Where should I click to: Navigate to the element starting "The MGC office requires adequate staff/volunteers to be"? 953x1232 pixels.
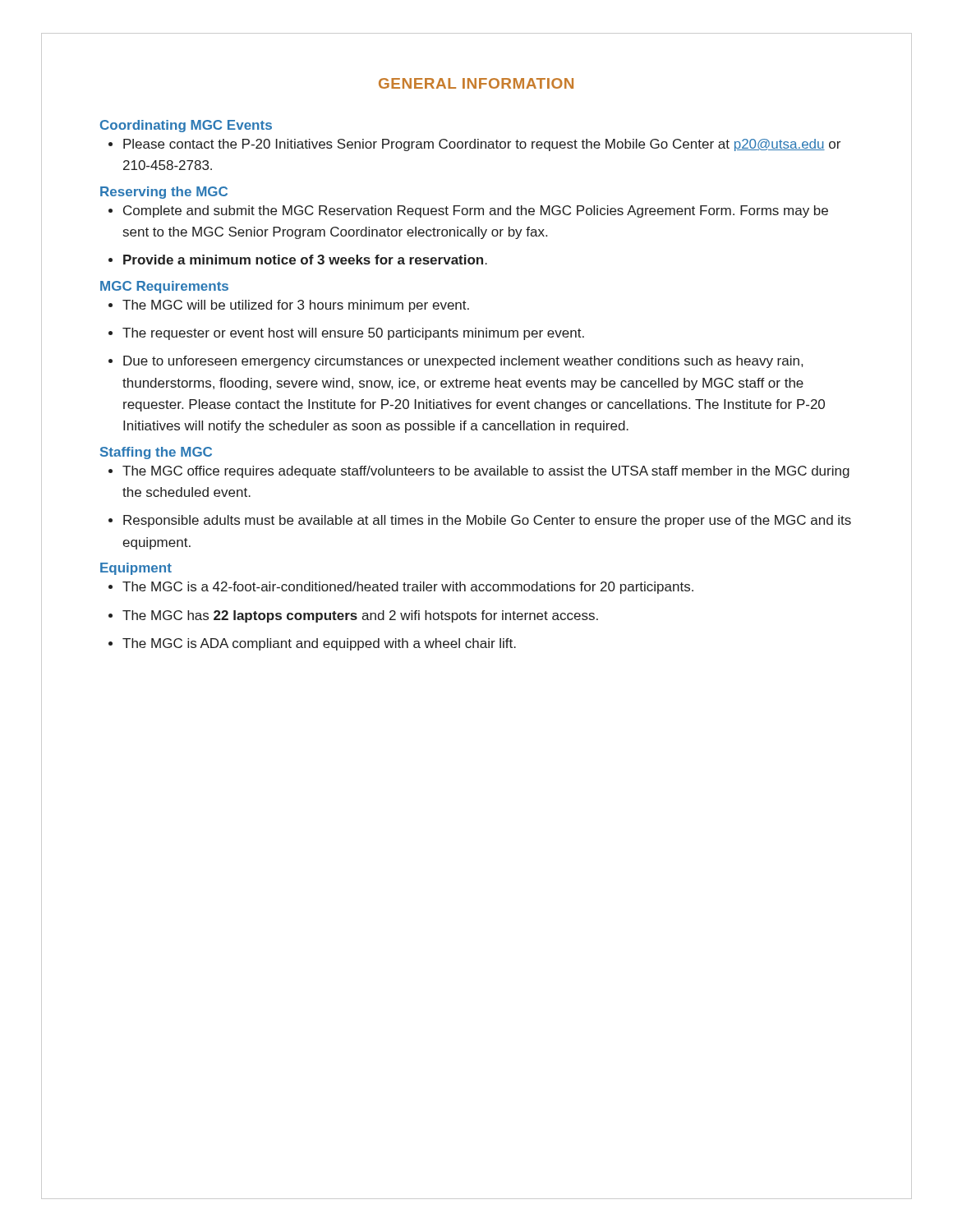click(x=488, y=482)
